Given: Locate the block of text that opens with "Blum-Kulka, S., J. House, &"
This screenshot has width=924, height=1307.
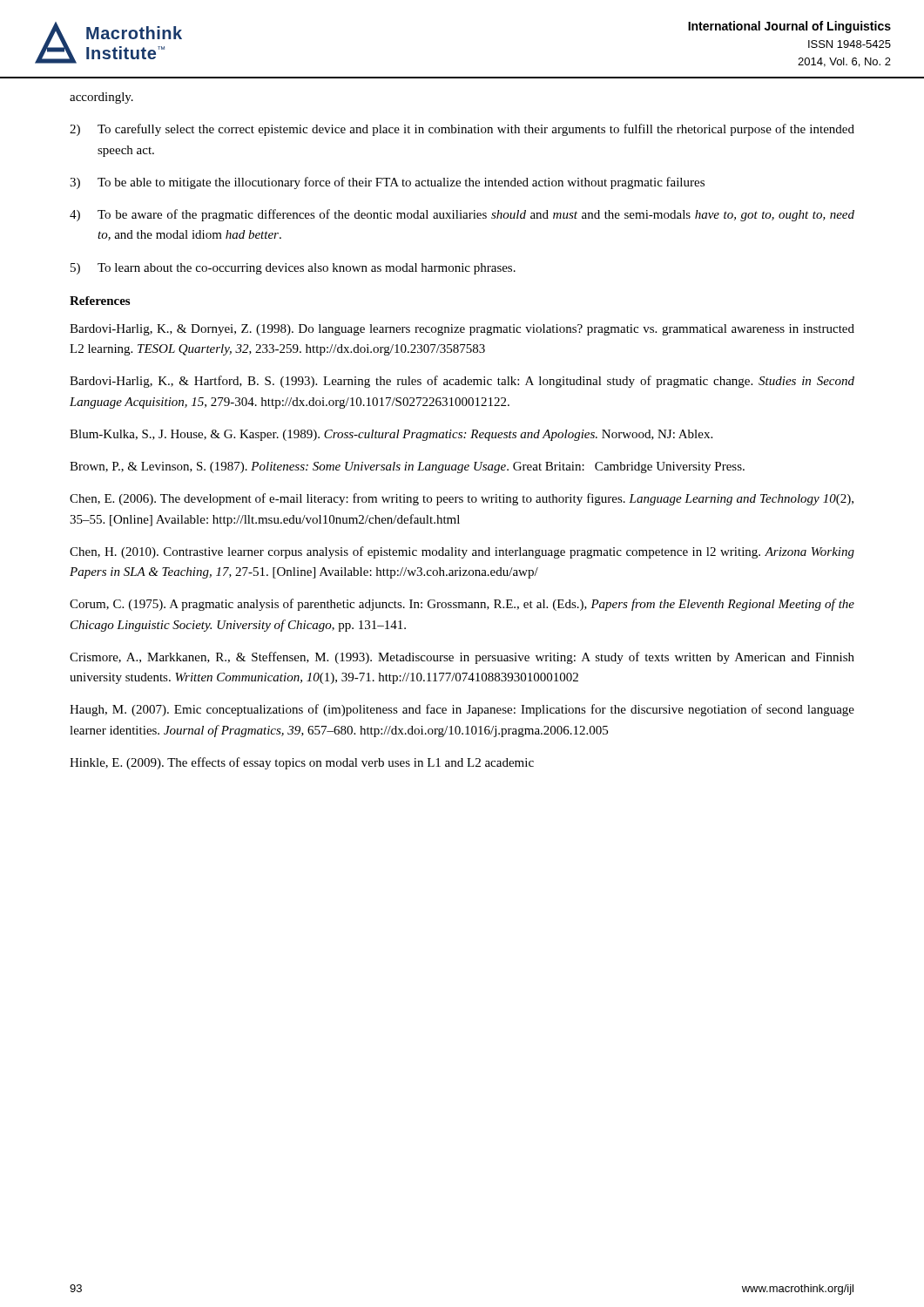Looking at the screenshot, I should (391, 434).
